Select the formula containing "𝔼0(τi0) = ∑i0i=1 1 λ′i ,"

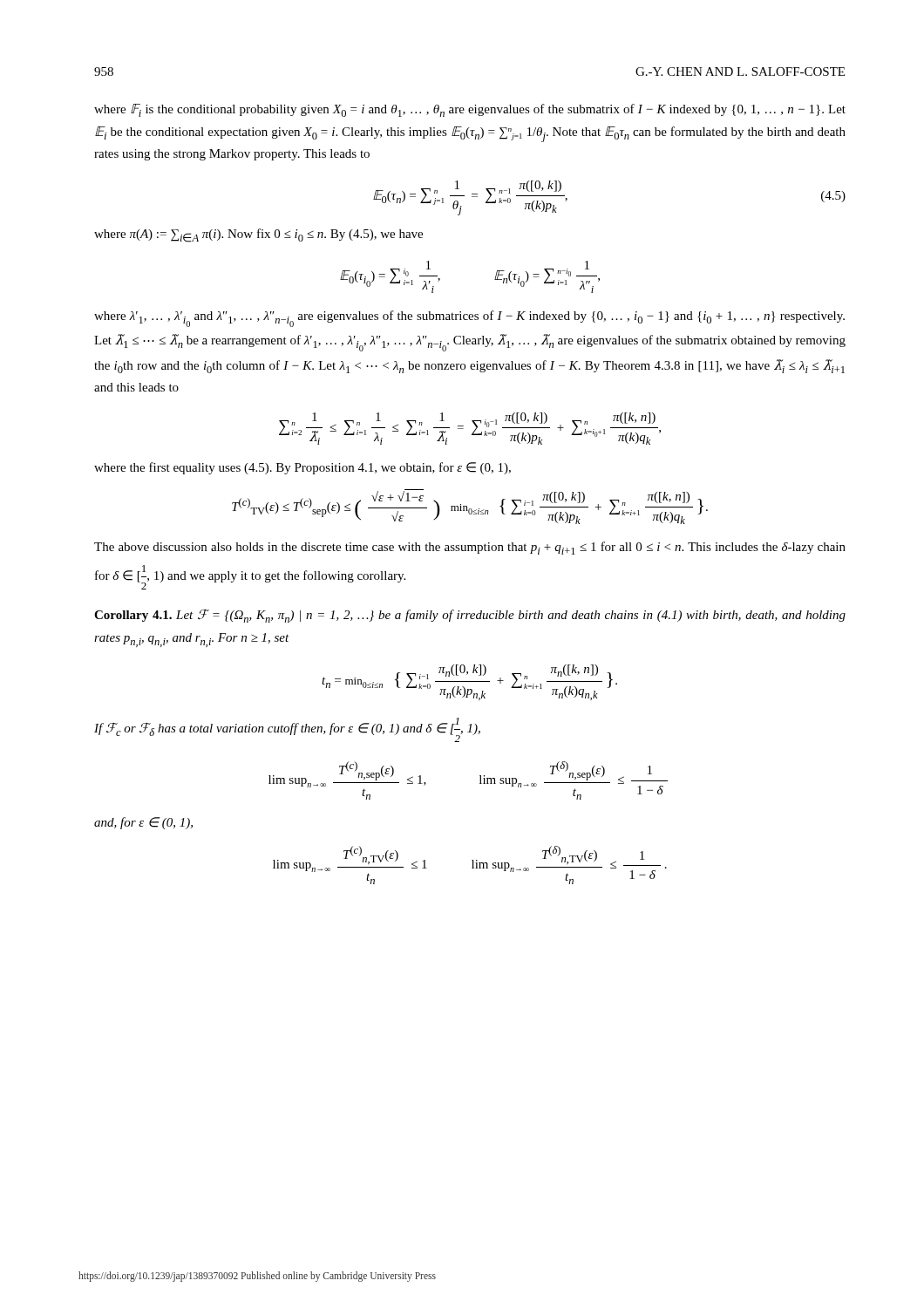[x=394, y=277]
